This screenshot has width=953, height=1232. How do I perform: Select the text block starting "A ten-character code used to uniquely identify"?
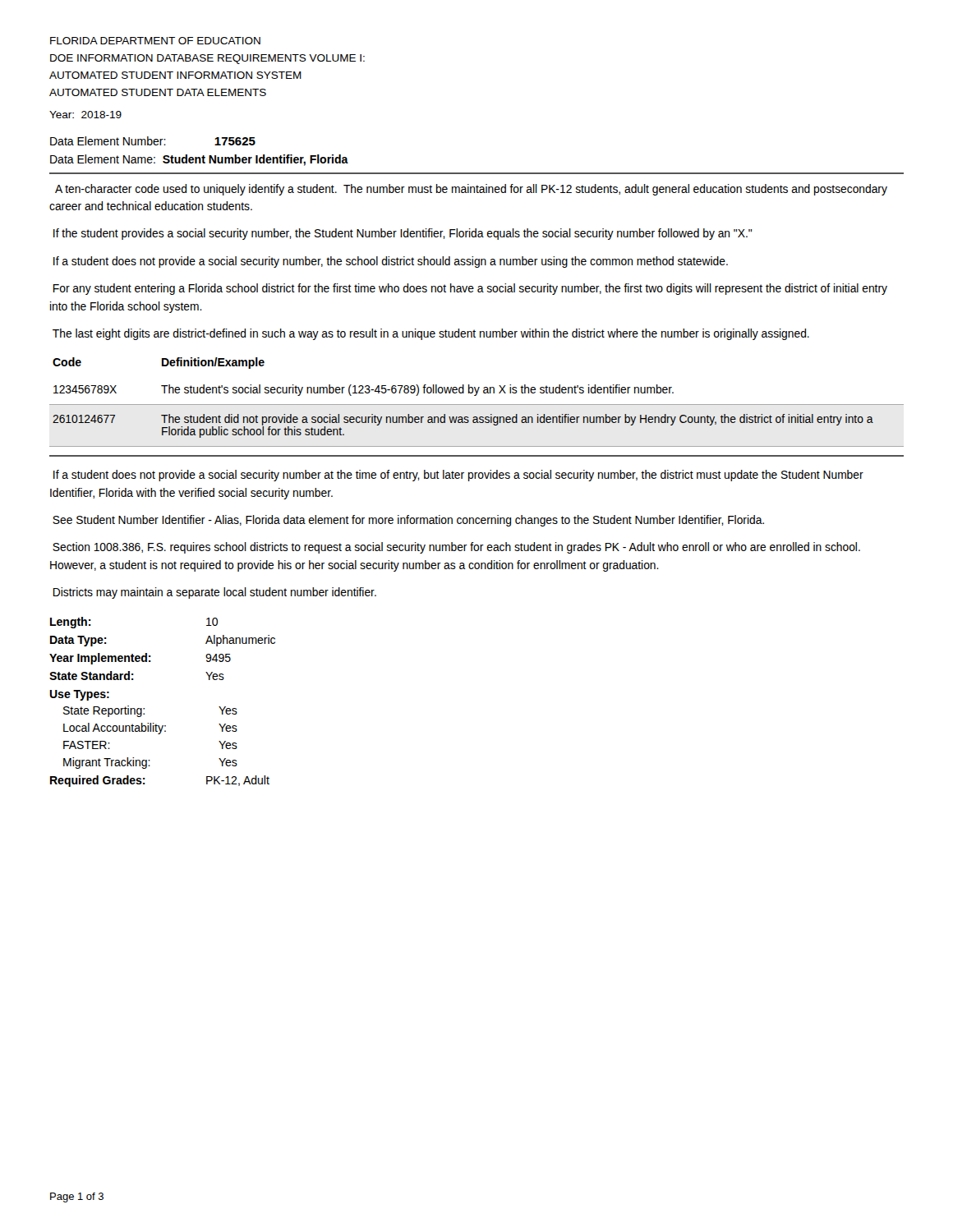[x=468, y=198]
